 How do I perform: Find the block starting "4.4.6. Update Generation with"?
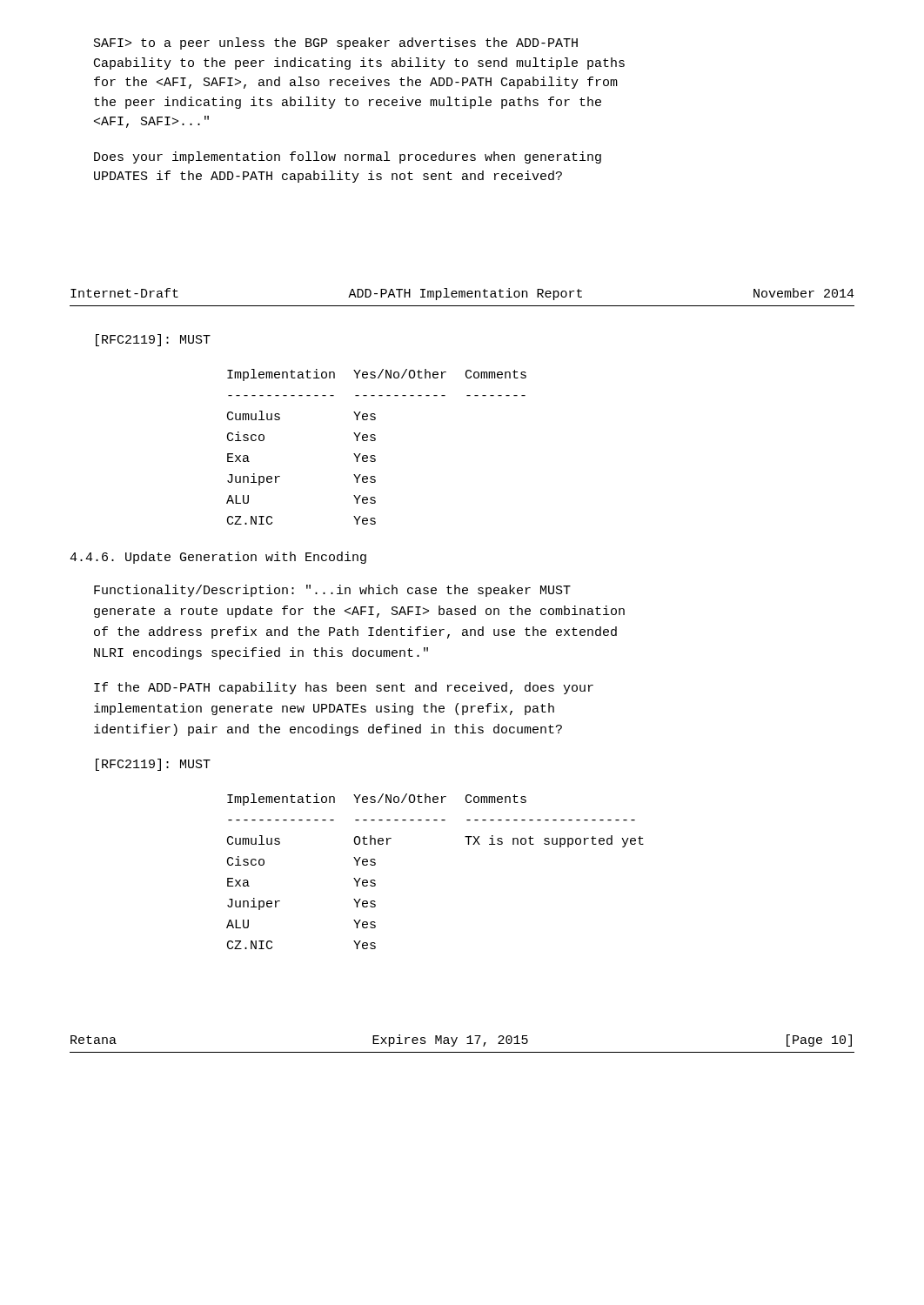point(218,558)
